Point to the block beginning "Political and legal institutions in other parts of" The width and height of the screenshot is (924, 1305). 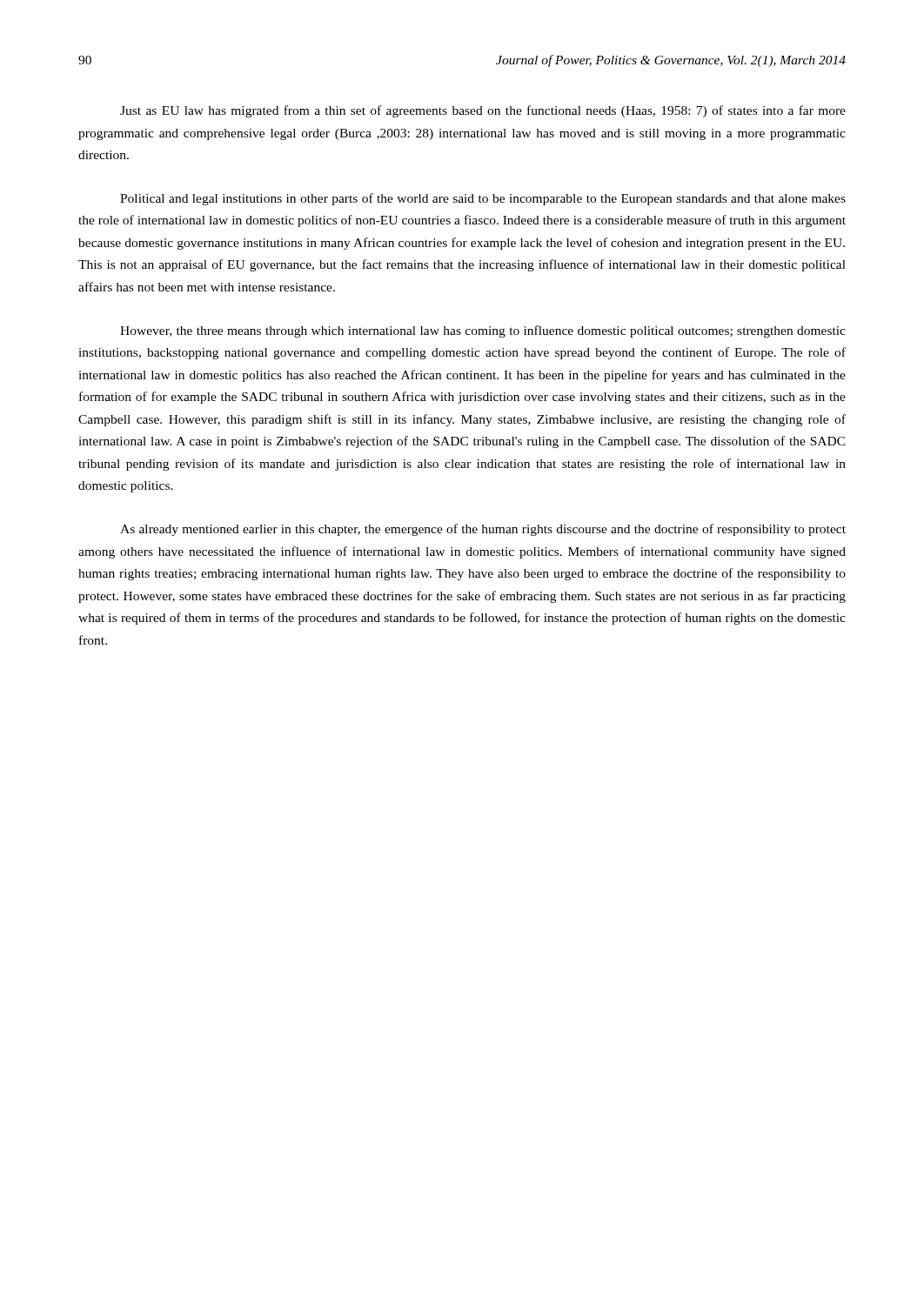point(462,242)
